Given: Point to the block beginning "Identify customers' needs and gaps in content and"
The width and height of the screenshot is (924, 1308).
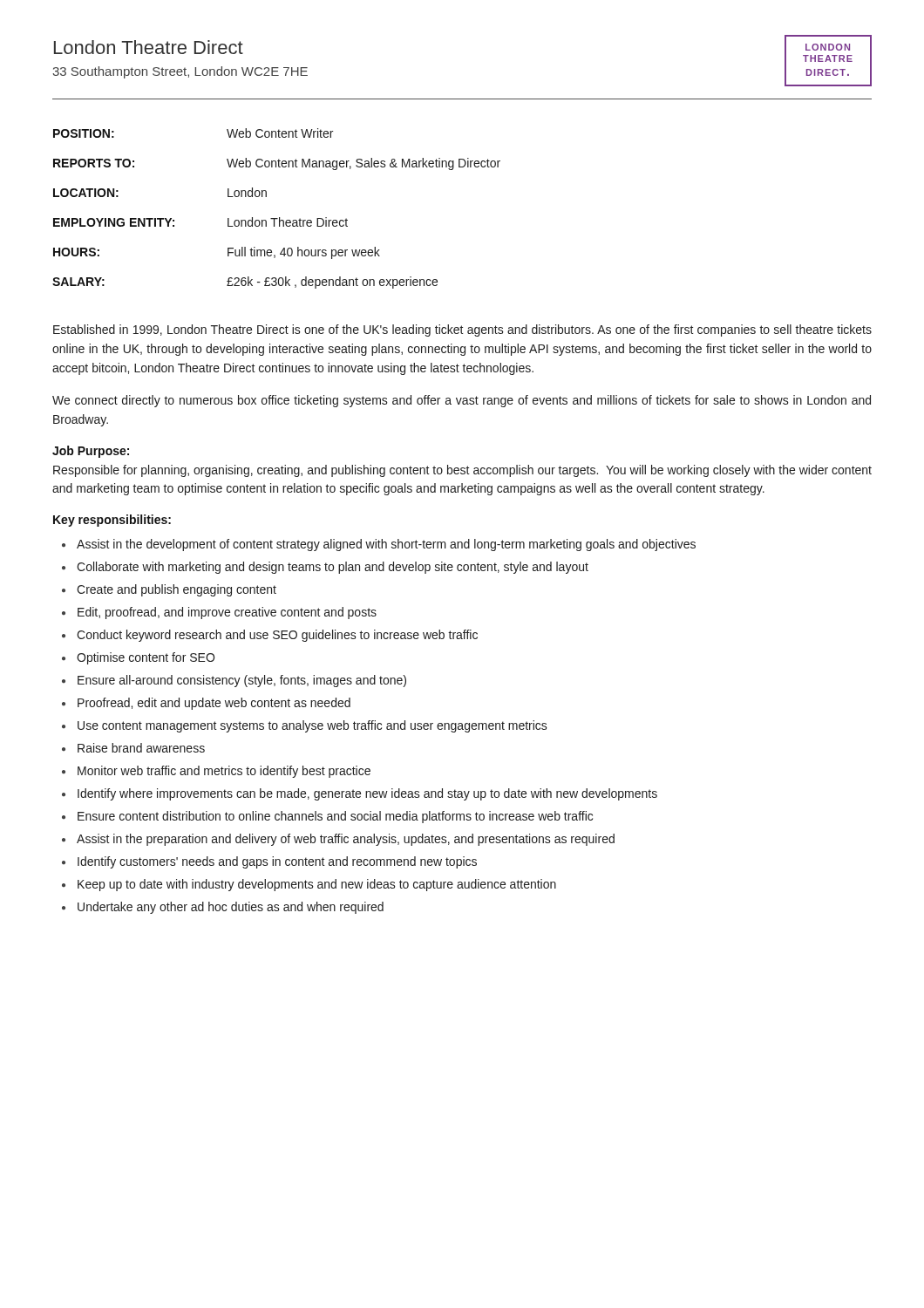Looking at the screenshot, I should click(x=277, y=862).
